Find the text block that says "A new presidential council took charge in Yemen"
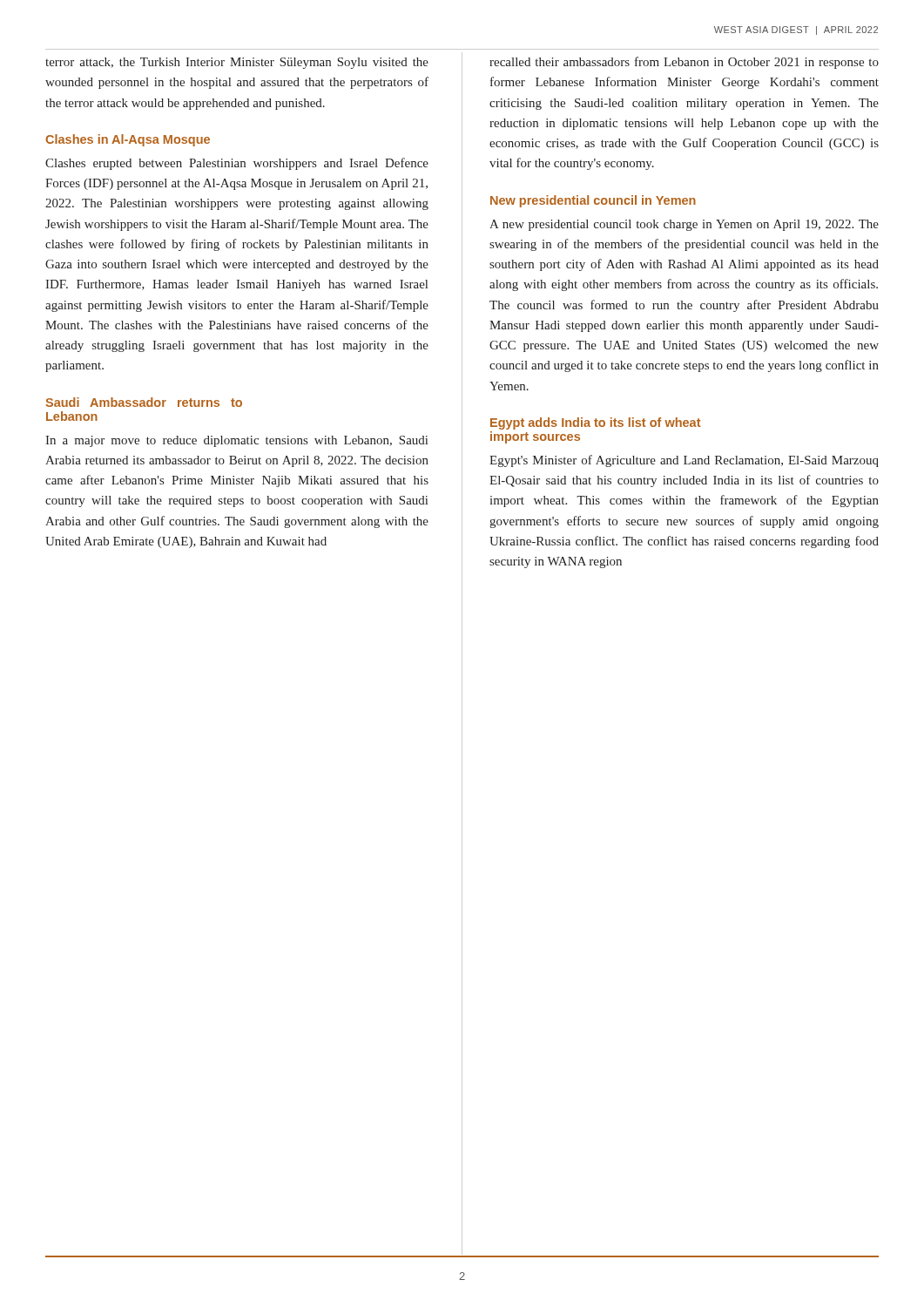This screenshot has width=924, height=1307. 684,305
